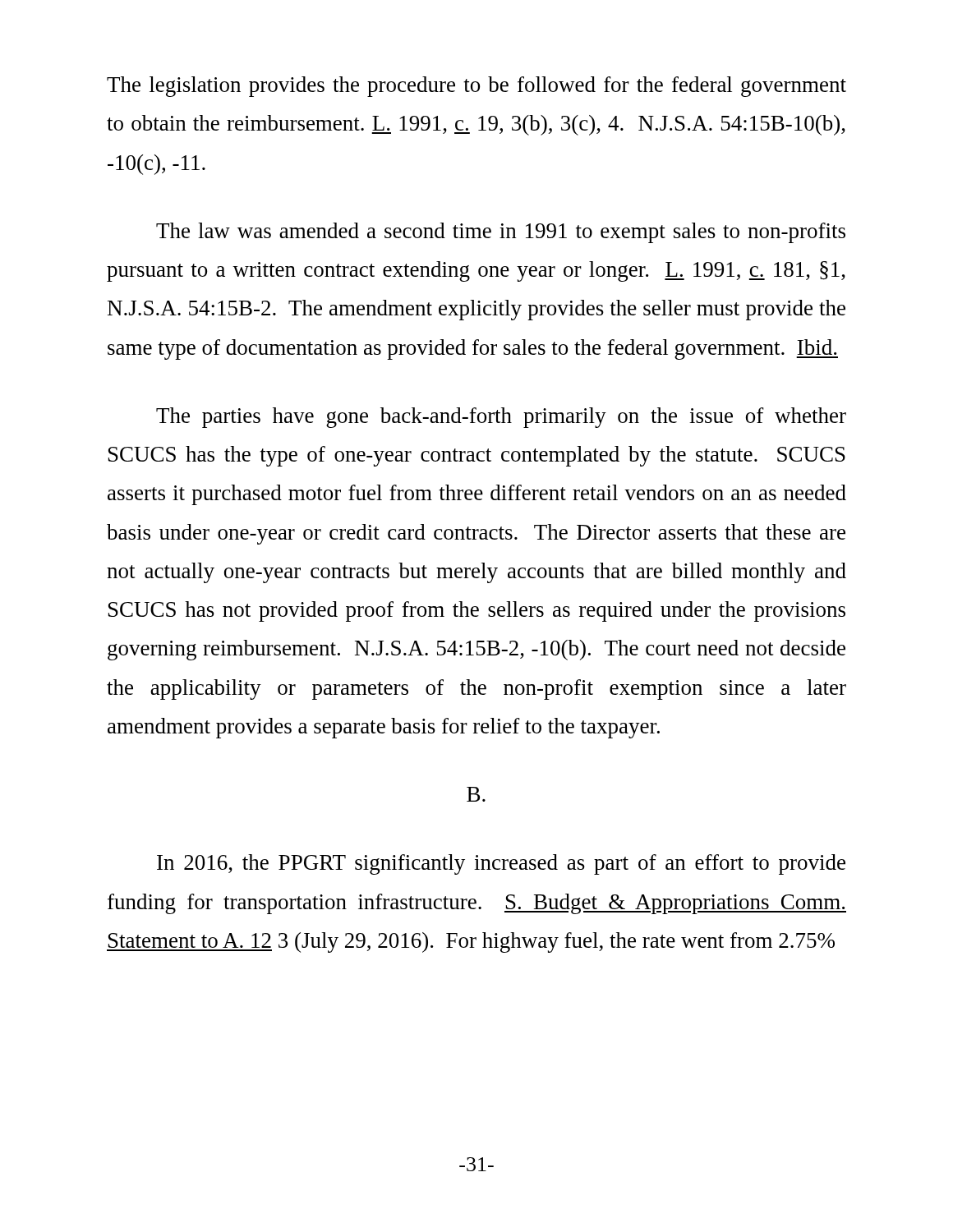The image size is (953, 1232).
Task: Click on the element starting "In 2016, the PPGRT"
Action: (476, 901)
